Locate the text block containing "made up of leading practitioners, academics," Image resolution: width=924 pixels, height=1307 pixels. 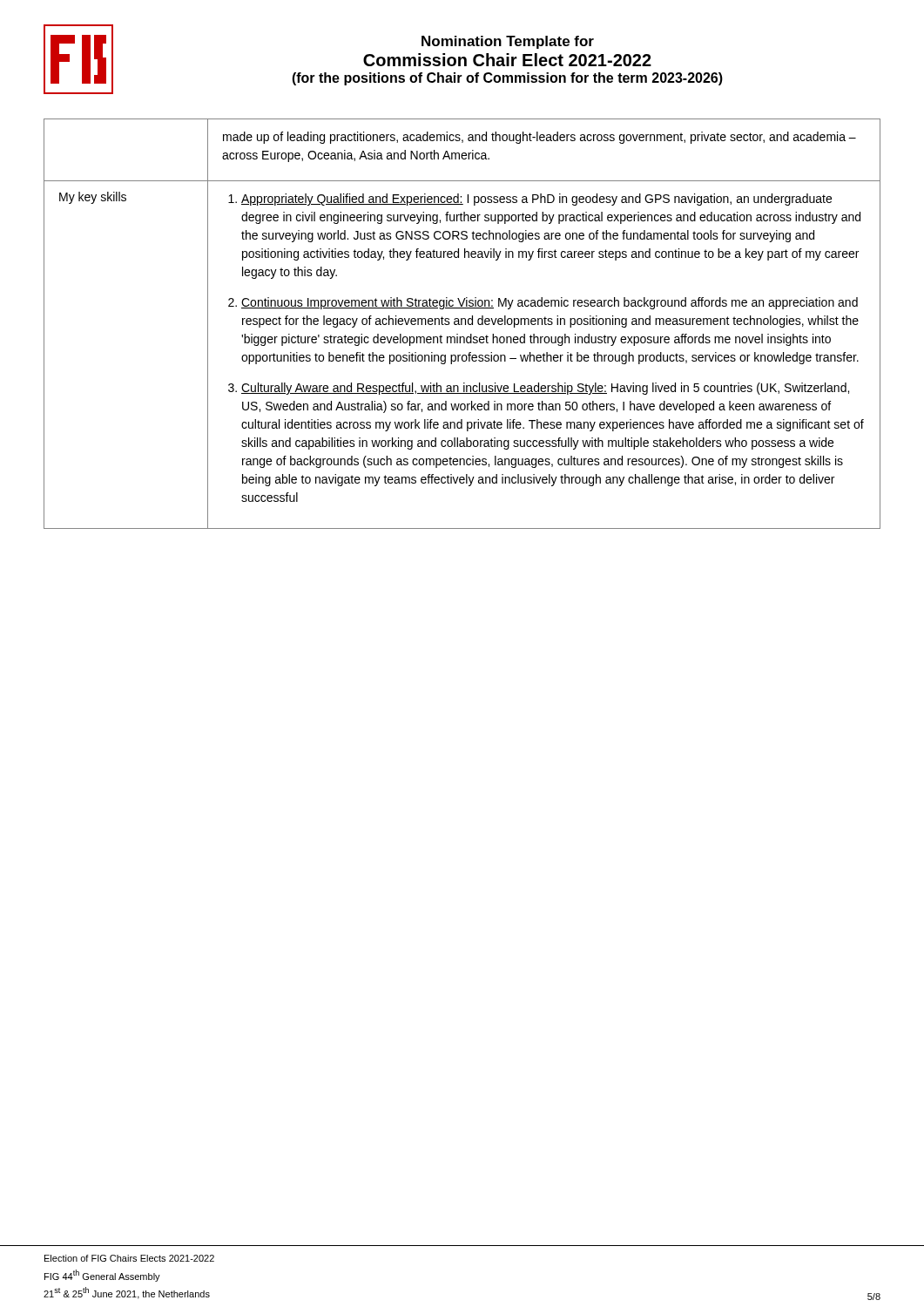(x=544, y=146)
